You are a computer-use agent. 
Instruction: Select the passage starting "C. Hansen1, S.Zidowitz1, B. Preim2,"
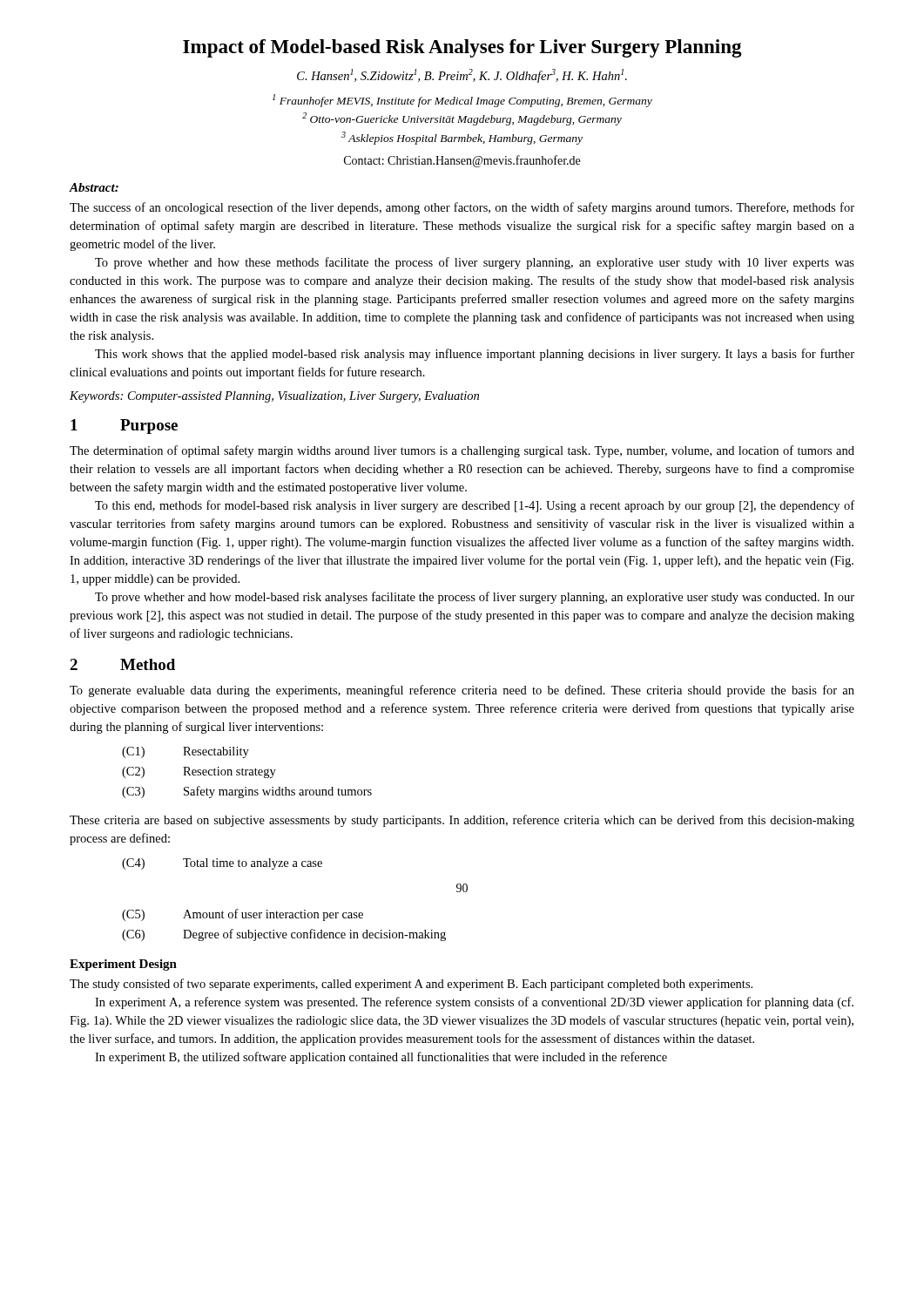(462, 75)
